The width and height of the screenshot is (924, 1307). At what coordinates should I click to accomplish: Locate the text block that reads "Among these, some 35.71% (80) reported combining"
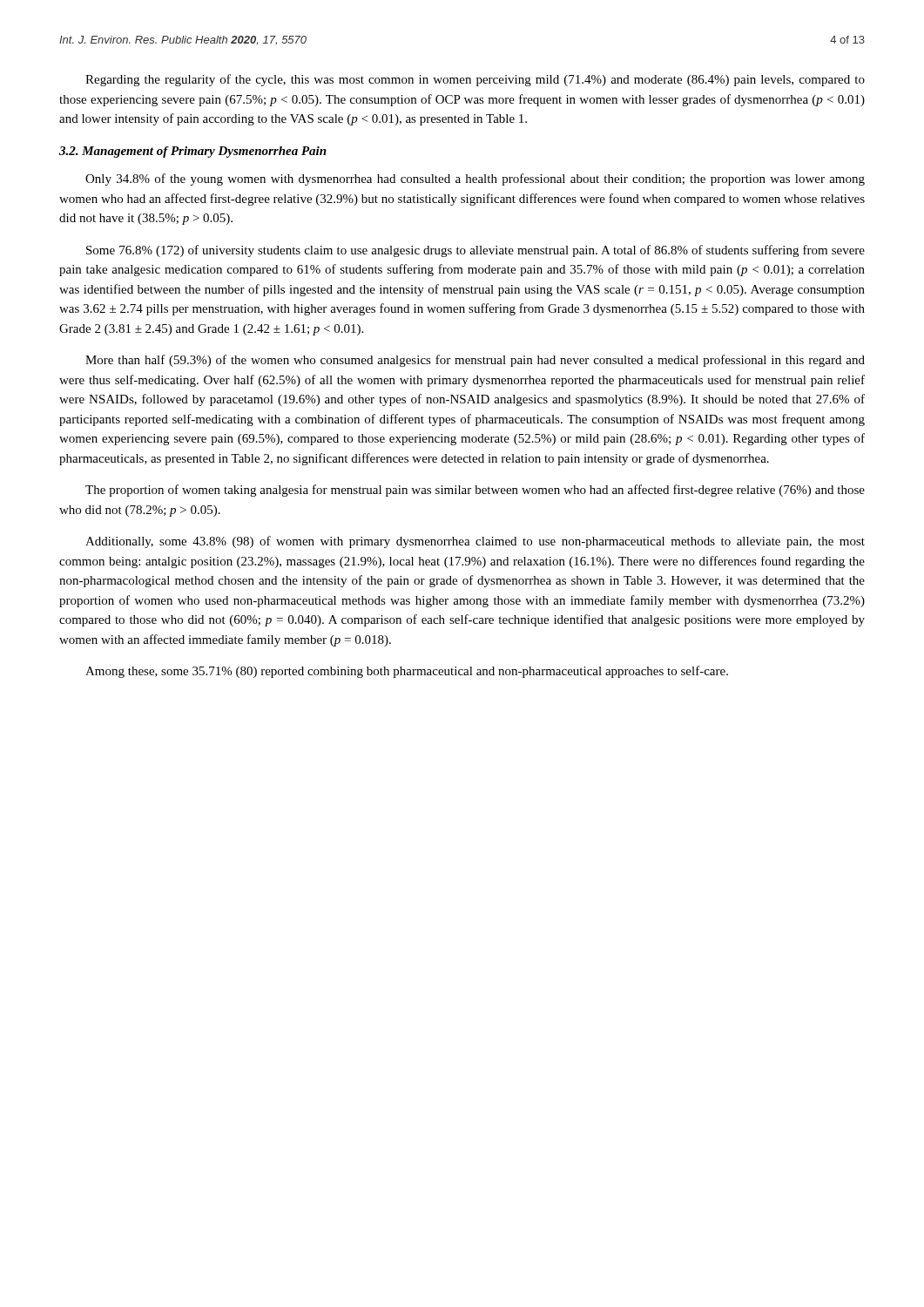coord(407,671)
